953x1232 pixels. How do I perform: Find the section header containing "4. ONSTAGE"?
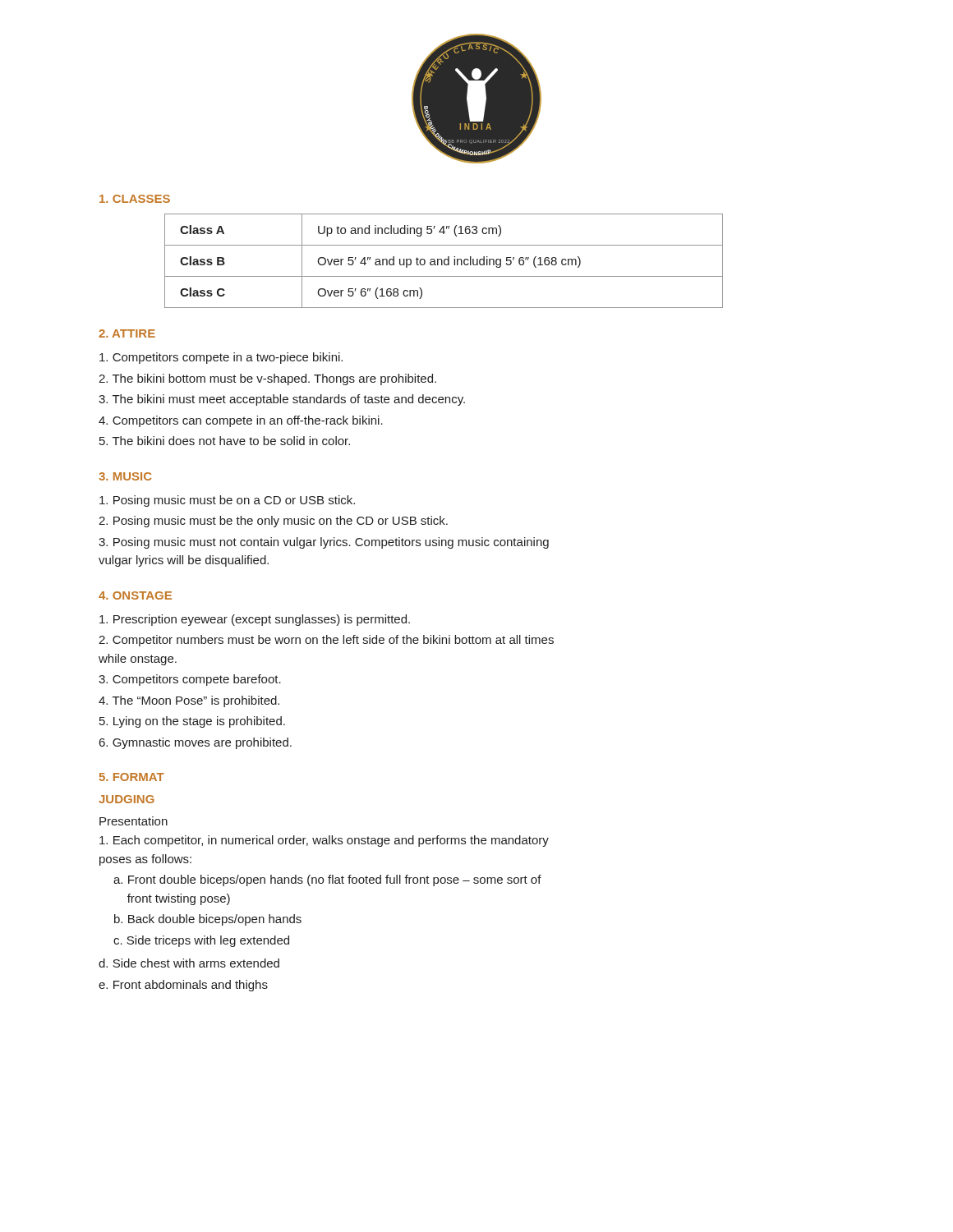click(x=135, y=595)
